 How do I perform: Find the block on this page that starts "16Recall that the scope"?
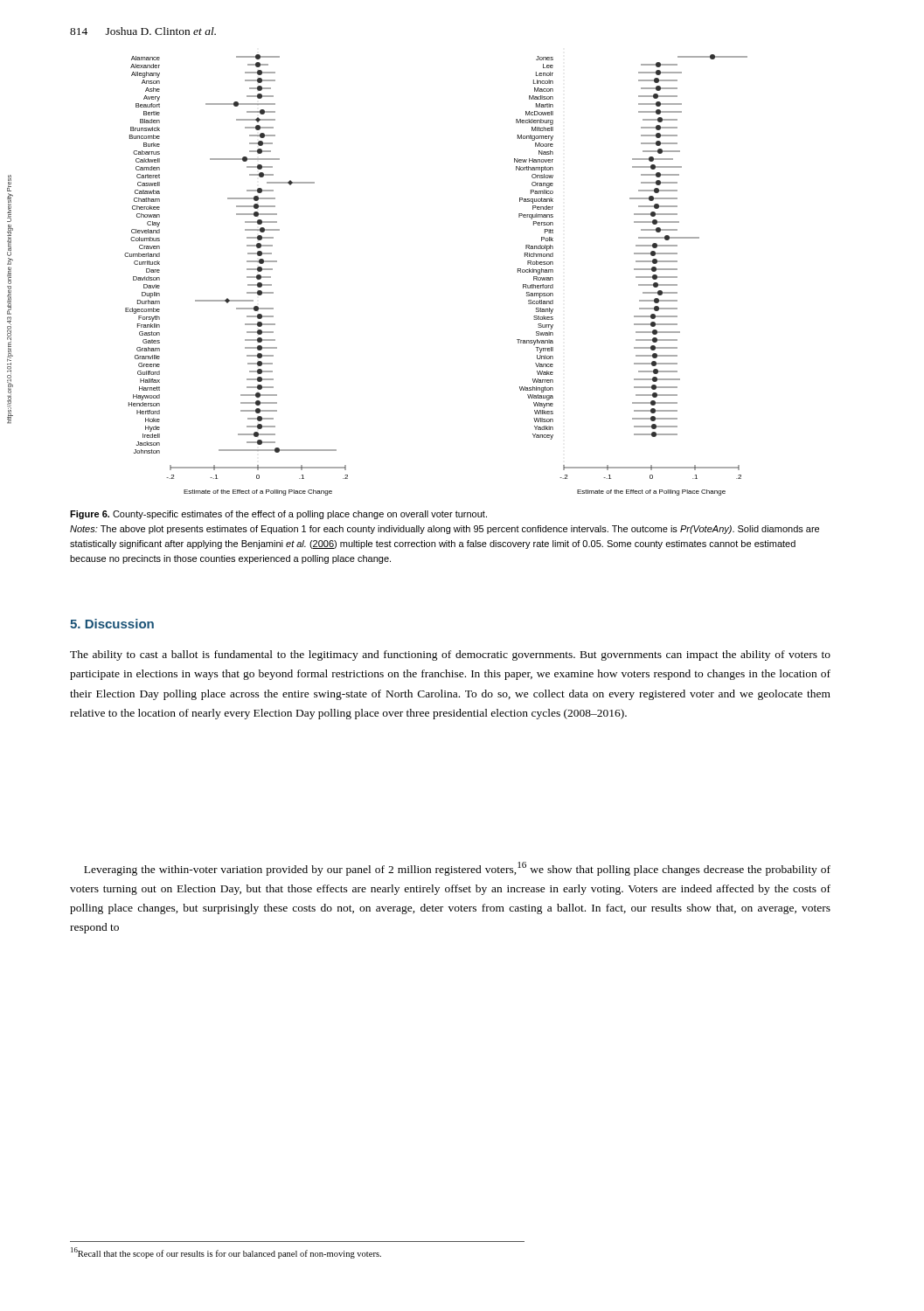point(226,1252)
